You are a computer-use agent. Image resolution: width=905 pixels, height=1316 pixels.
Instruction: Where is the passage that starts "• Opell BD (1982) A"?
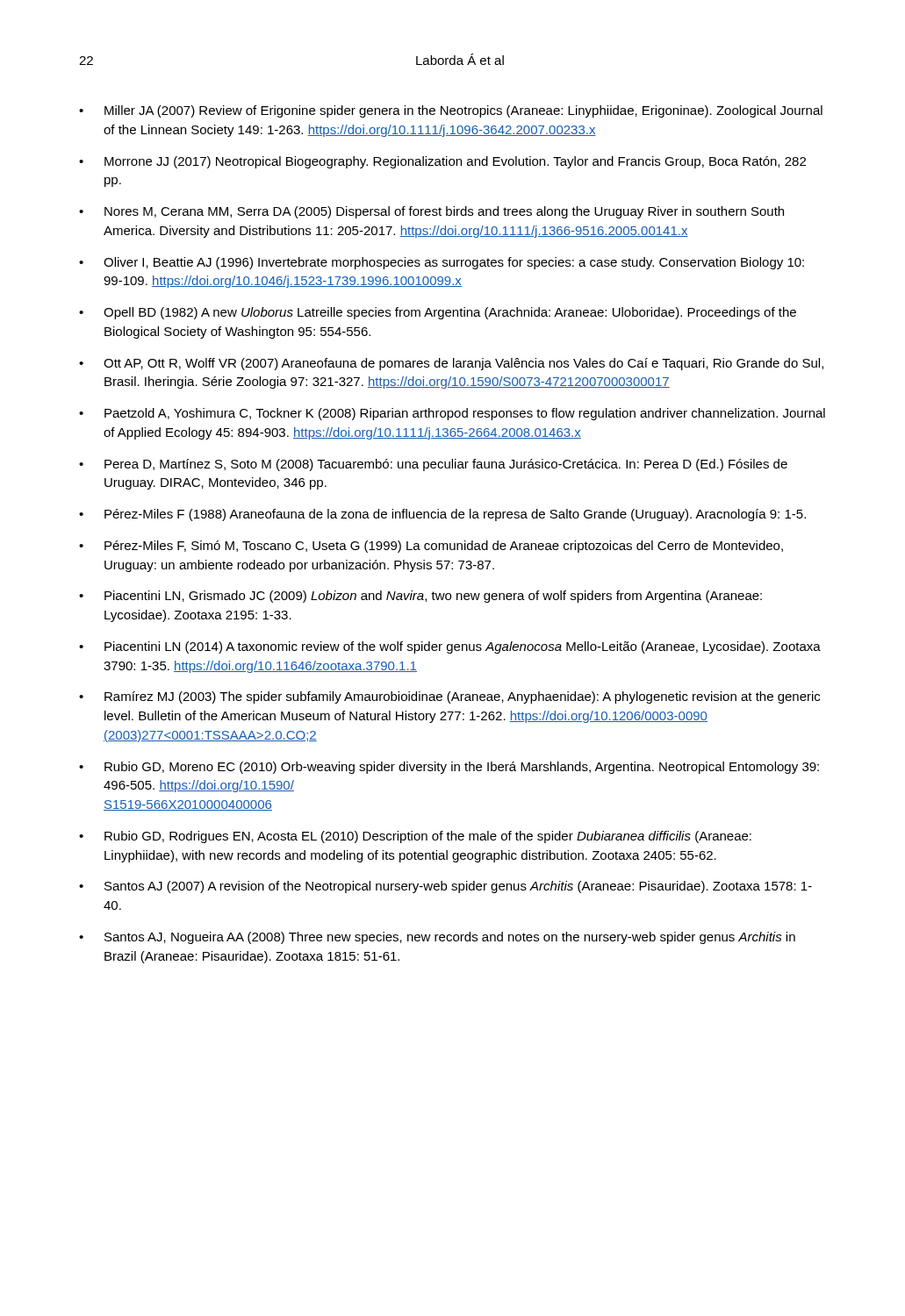pyautogui.click(x=452, y=322)
